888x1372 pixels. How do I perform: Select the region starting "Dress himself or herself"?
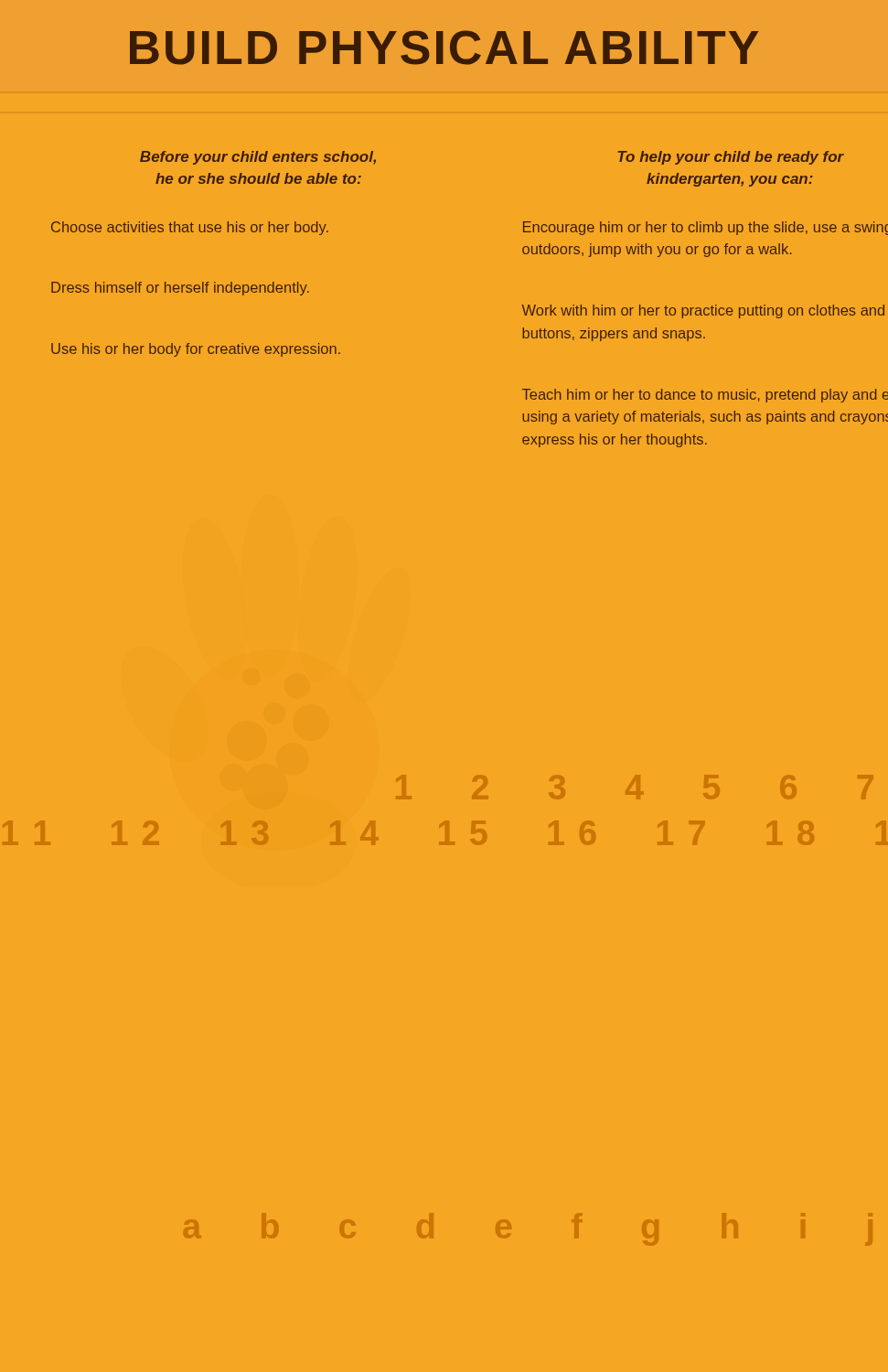[180, 288]
